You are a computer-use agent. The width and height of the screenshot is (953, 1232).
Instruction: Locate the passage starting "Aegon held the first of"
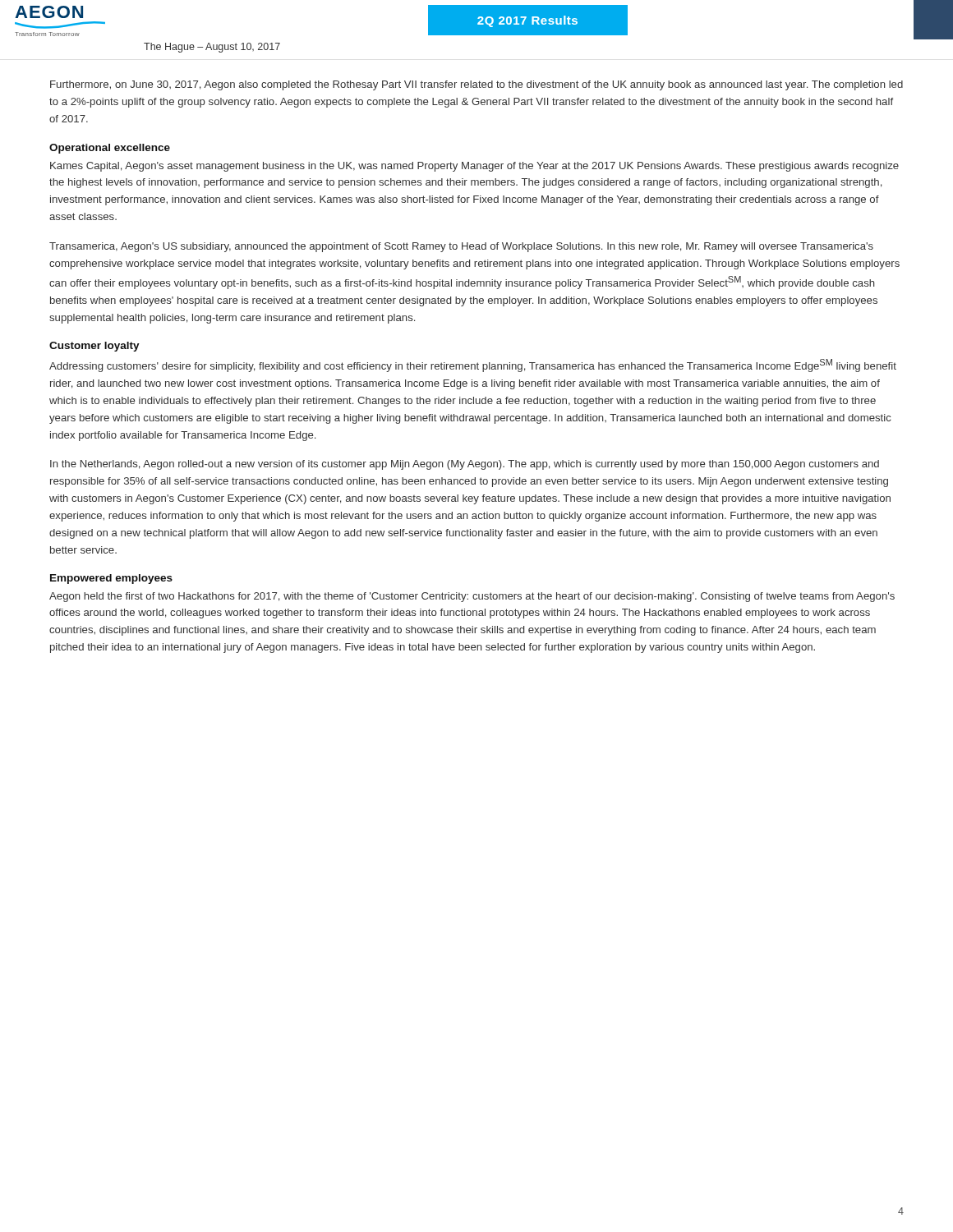[x=472, y=621]
